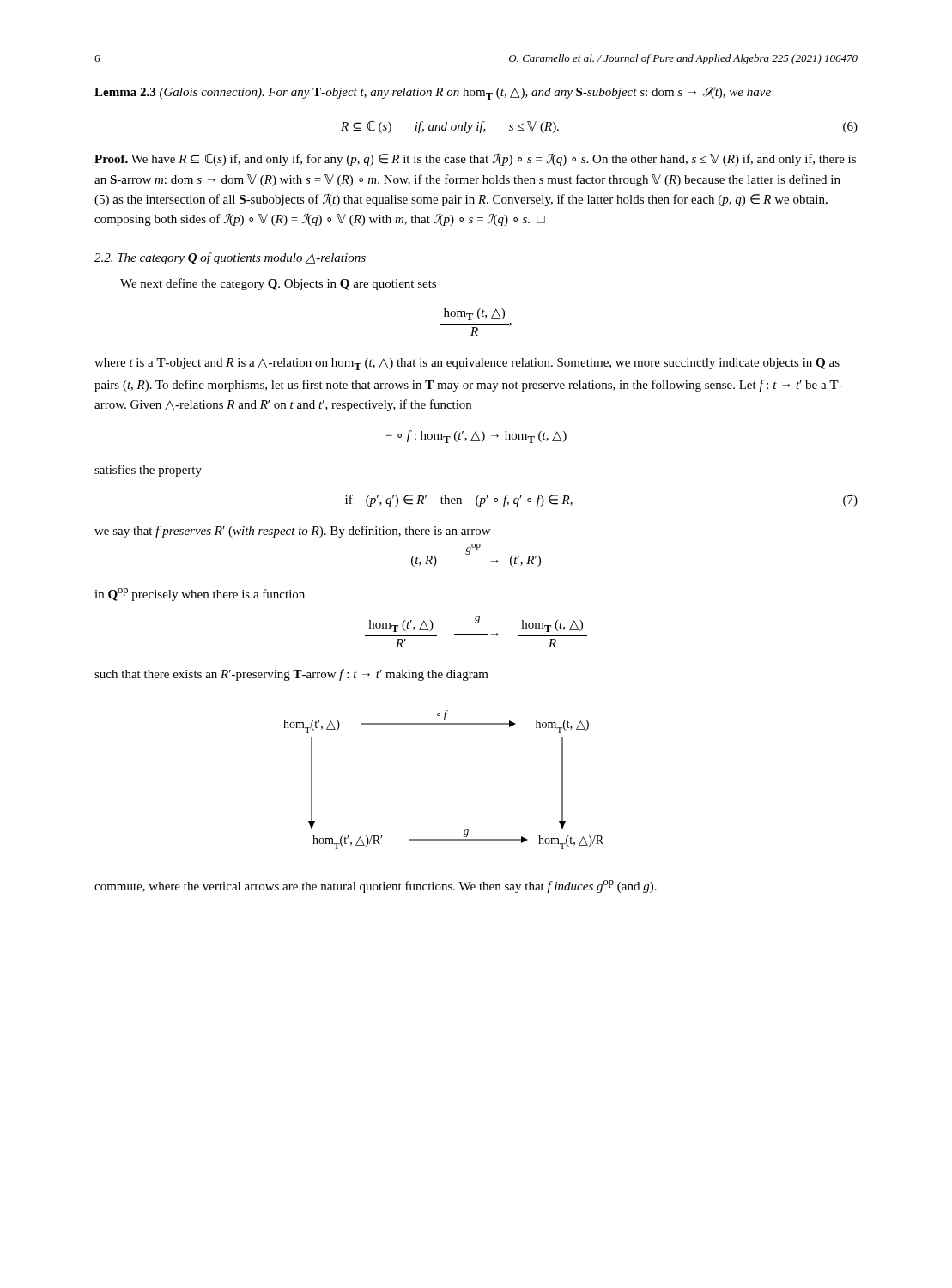Select the text starting "(t, R) gop"
952x1288 pixels.
pyautogui.click(x=476, y=561)
